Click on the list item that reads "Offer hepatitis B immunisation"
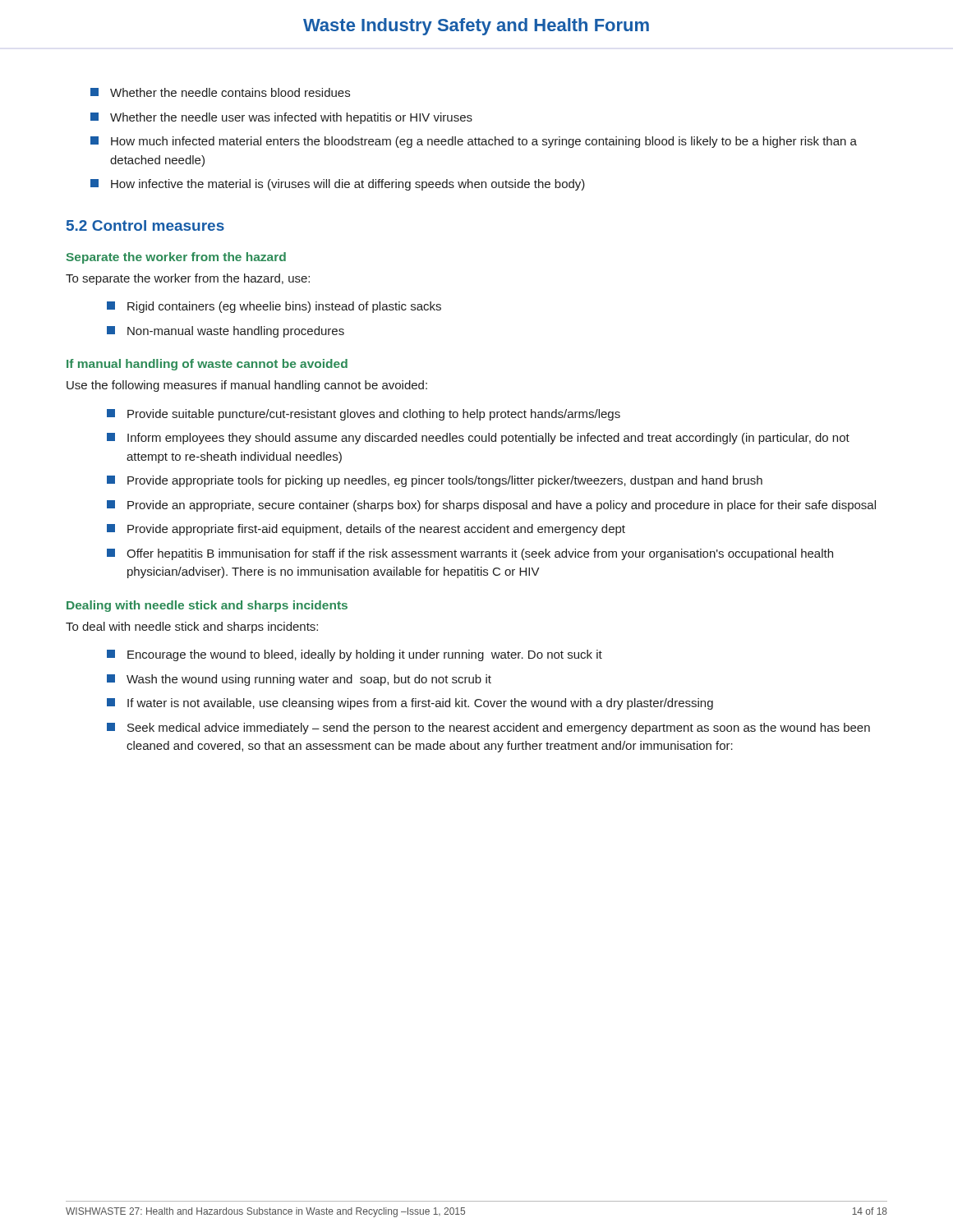953x1232 pixels. (497, 563)
